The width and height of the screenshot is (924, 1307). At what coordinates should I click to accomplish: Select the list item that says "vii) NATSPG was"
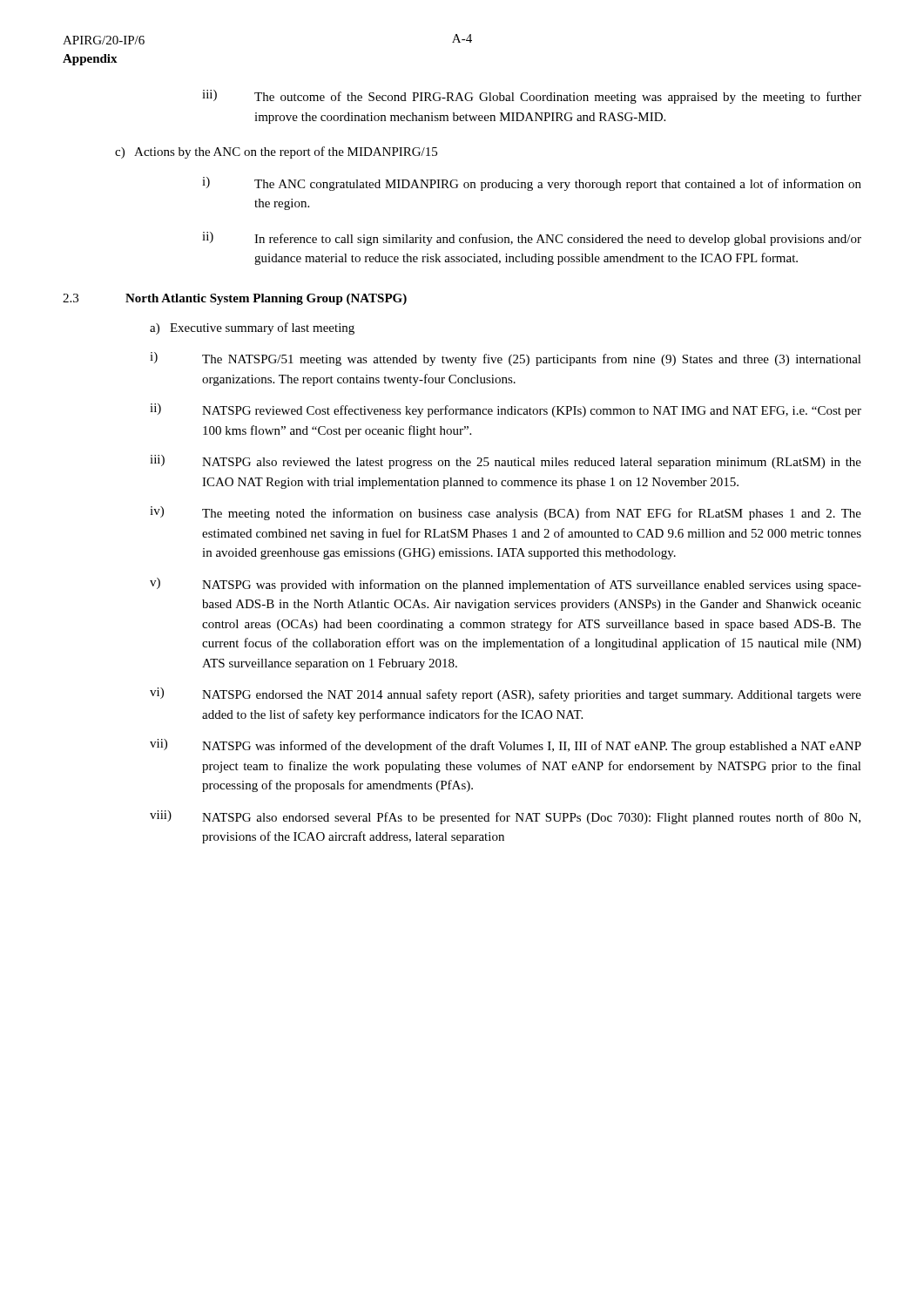506,766
